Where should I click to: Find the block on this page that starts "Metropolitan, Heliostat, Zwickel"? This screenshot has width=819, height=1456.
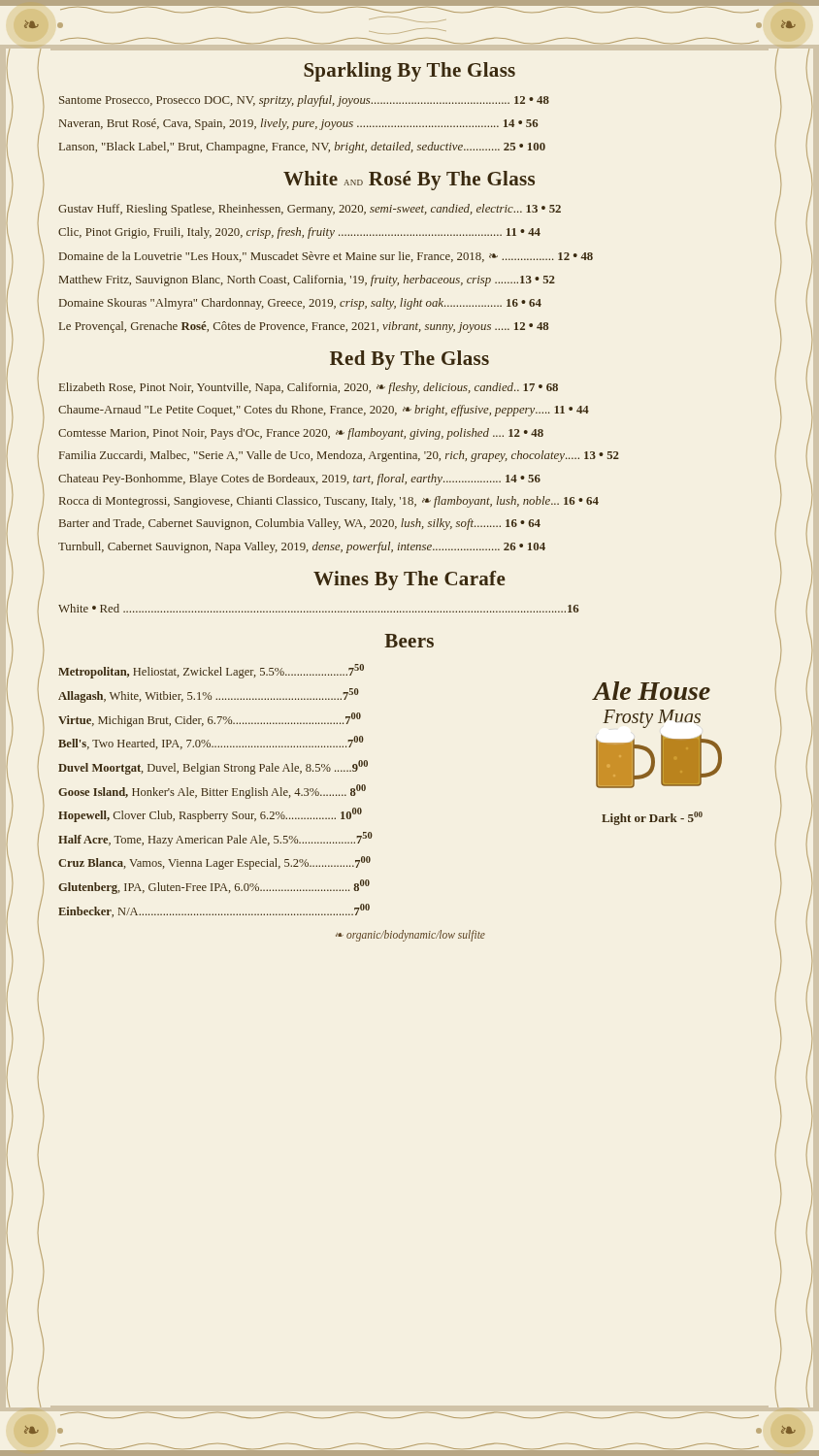(211, 670)
